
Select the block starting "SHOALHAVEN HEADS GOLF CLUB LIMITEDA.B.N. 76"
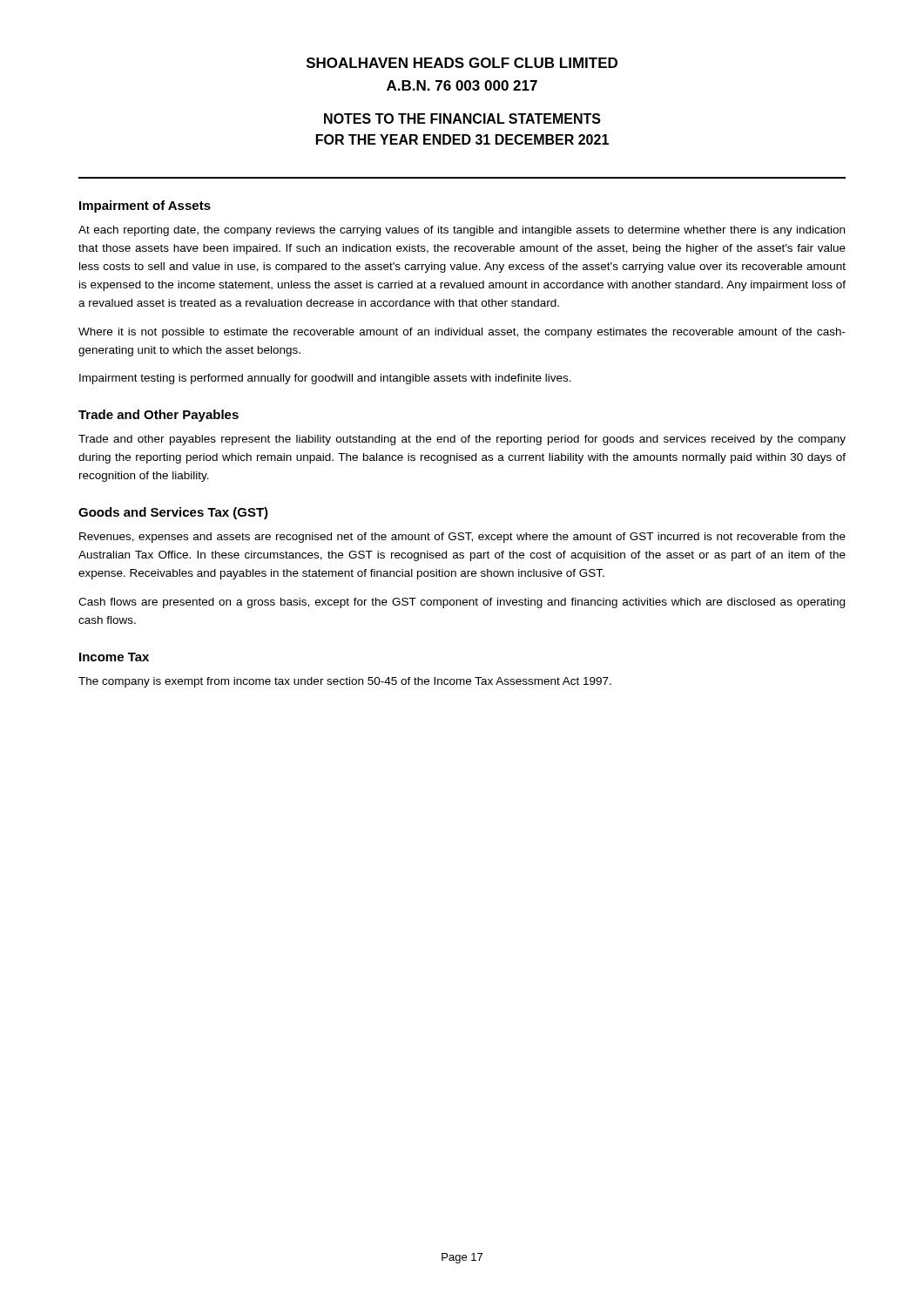point(462,101)
